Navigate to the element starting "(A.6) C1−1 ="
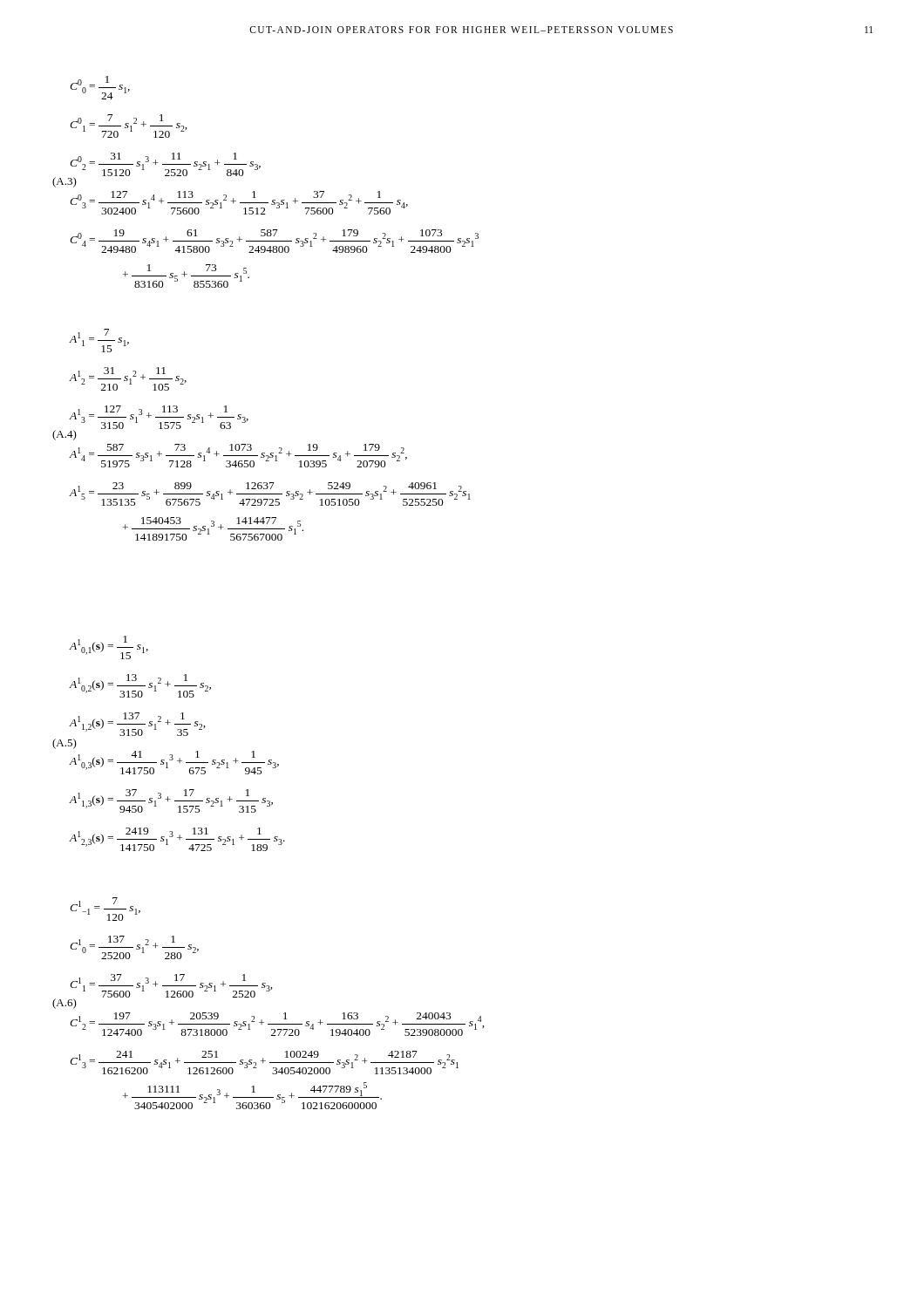The image size is (924, 1308). [105, 909]
